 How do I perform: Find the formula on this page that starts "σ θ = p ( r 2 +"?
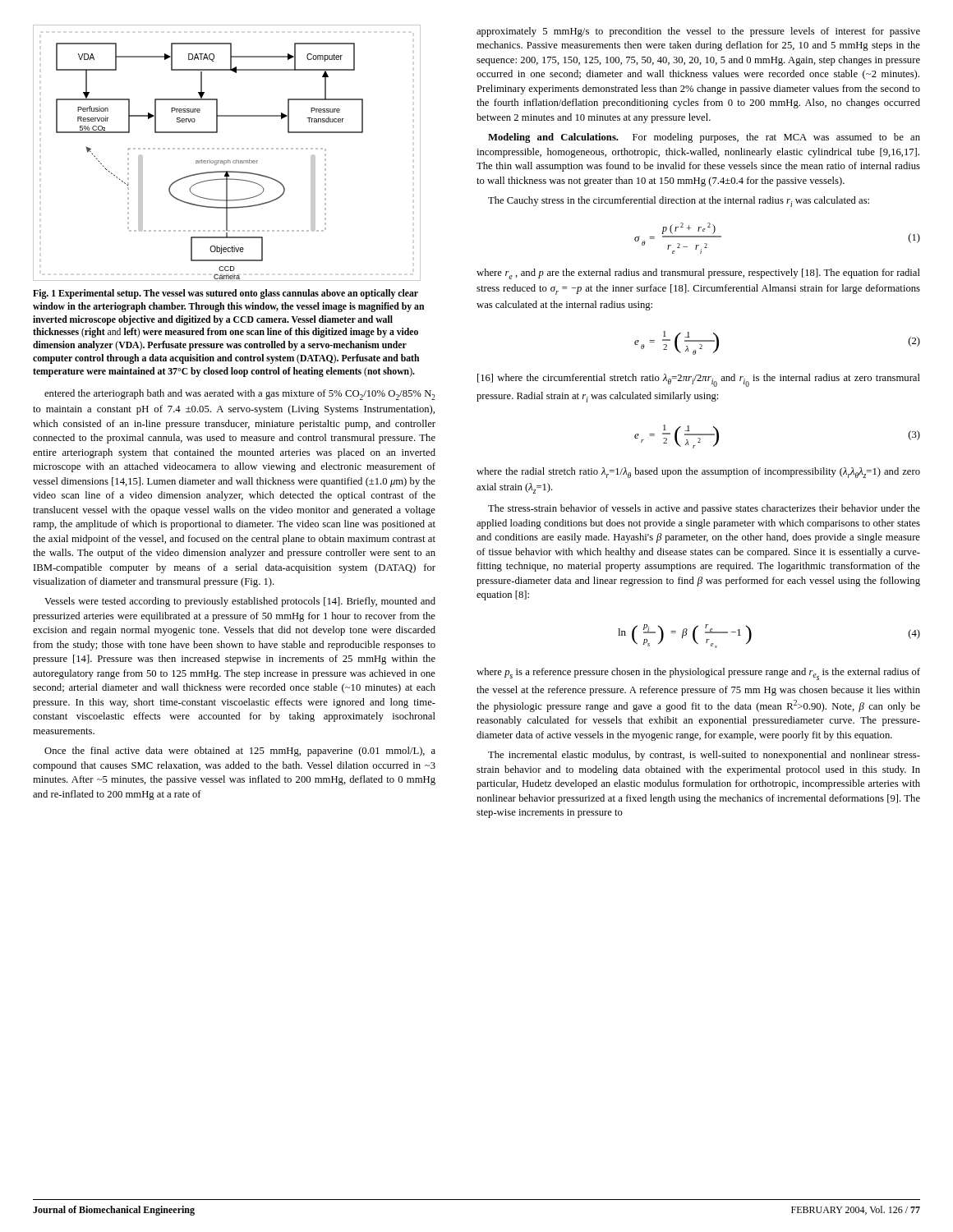click(691, 237)
